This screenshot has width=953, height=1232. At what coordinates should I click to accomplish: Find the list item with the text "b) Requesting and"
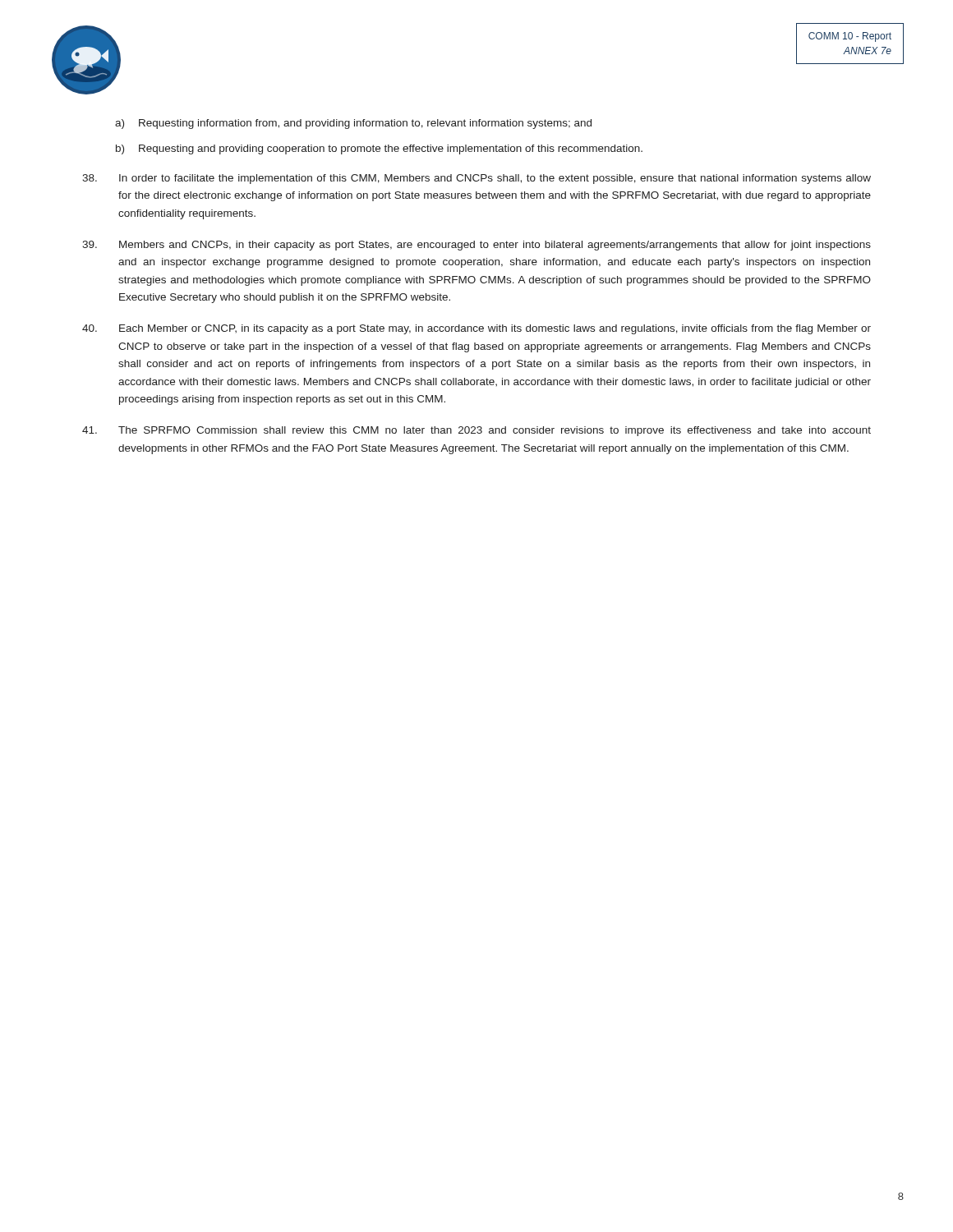click(x=379, y=149)
